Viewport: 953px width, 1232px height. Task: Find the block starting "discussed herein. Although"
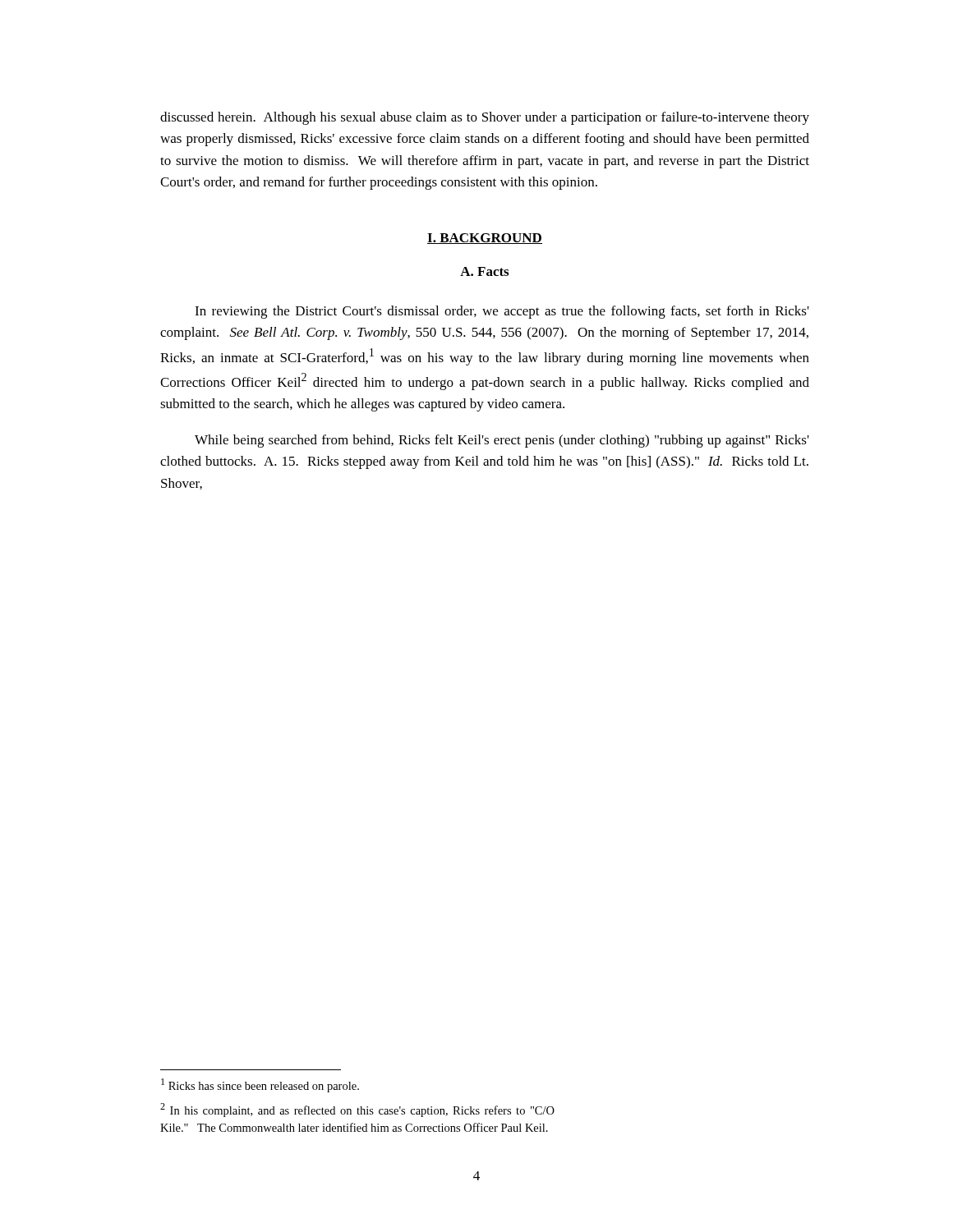[485, 150]
